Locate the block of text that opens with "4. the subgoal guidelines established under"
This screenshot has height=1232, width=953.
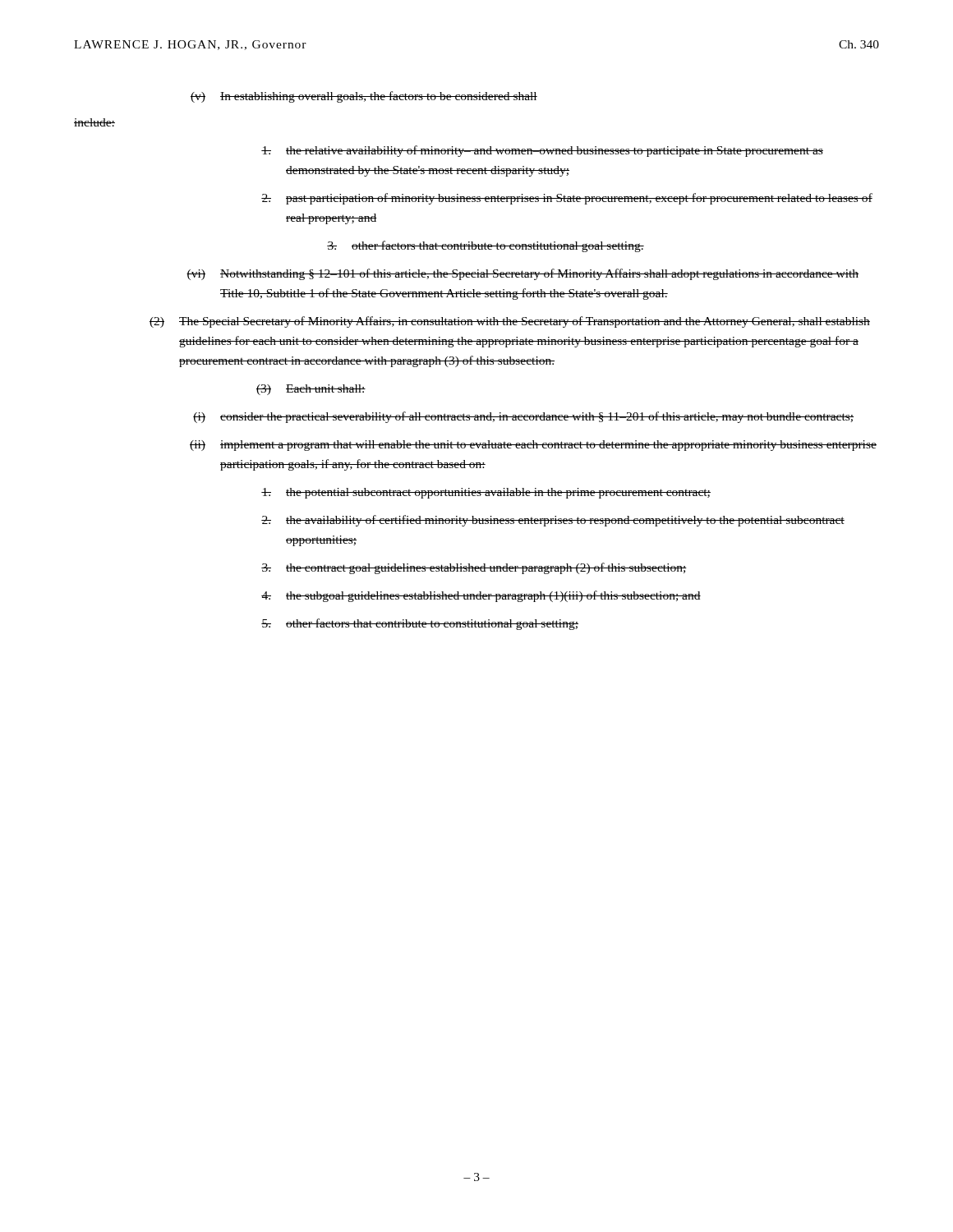pos(476,596)
